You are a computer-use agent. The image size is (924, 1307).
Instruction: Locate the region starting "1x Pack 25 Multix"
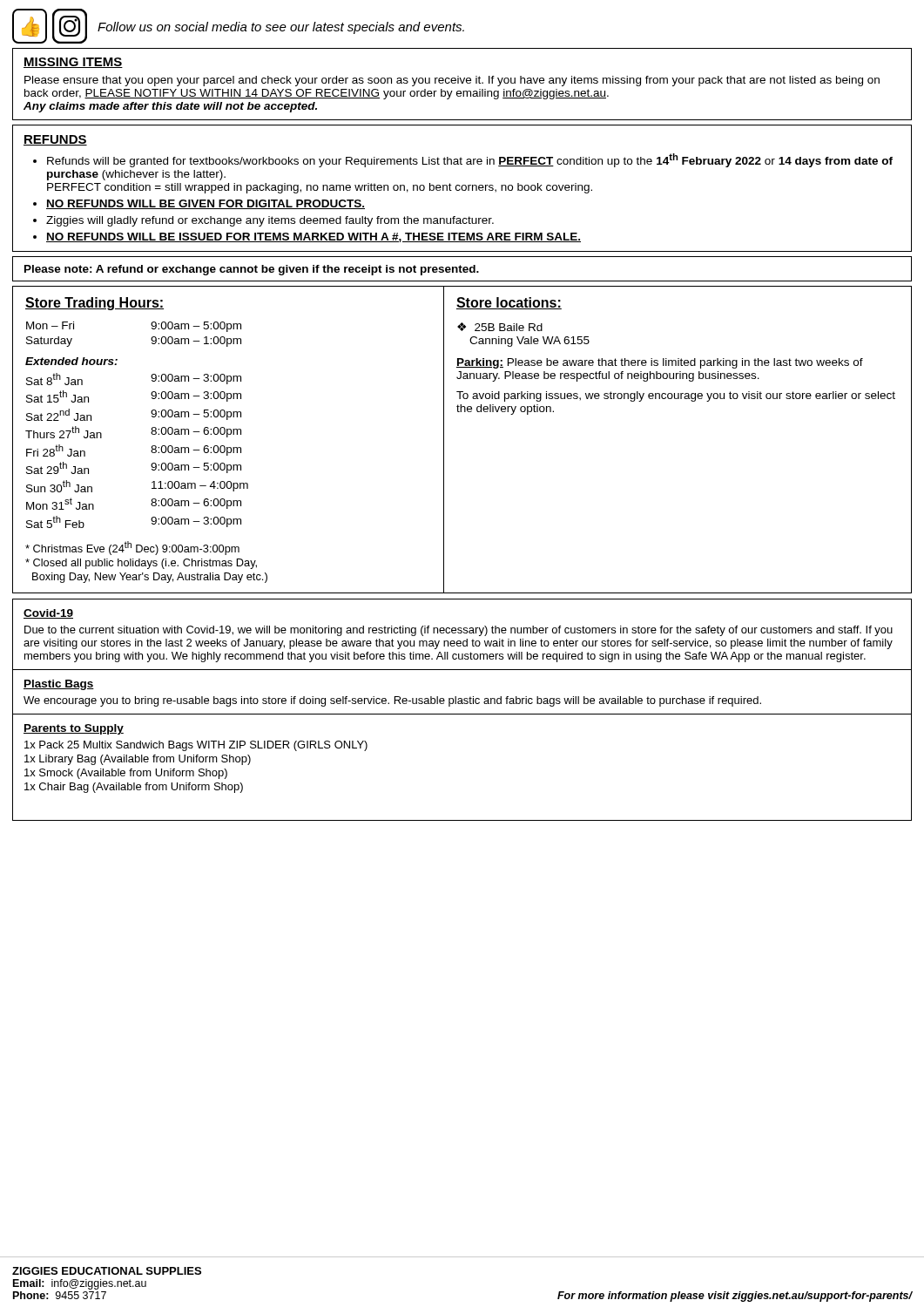(196, 745)
